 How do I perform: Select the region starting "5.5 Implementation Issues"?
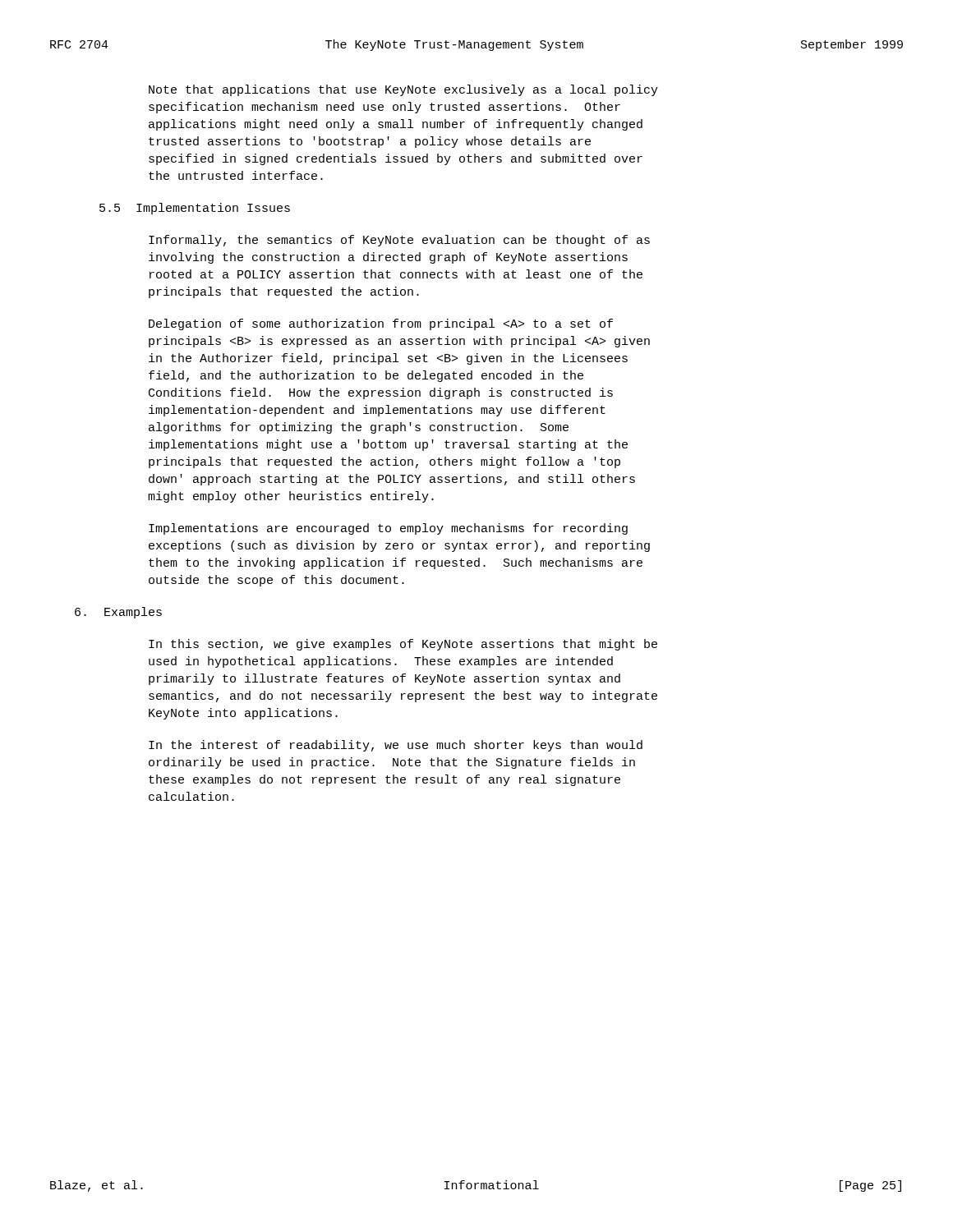point(195,209)
